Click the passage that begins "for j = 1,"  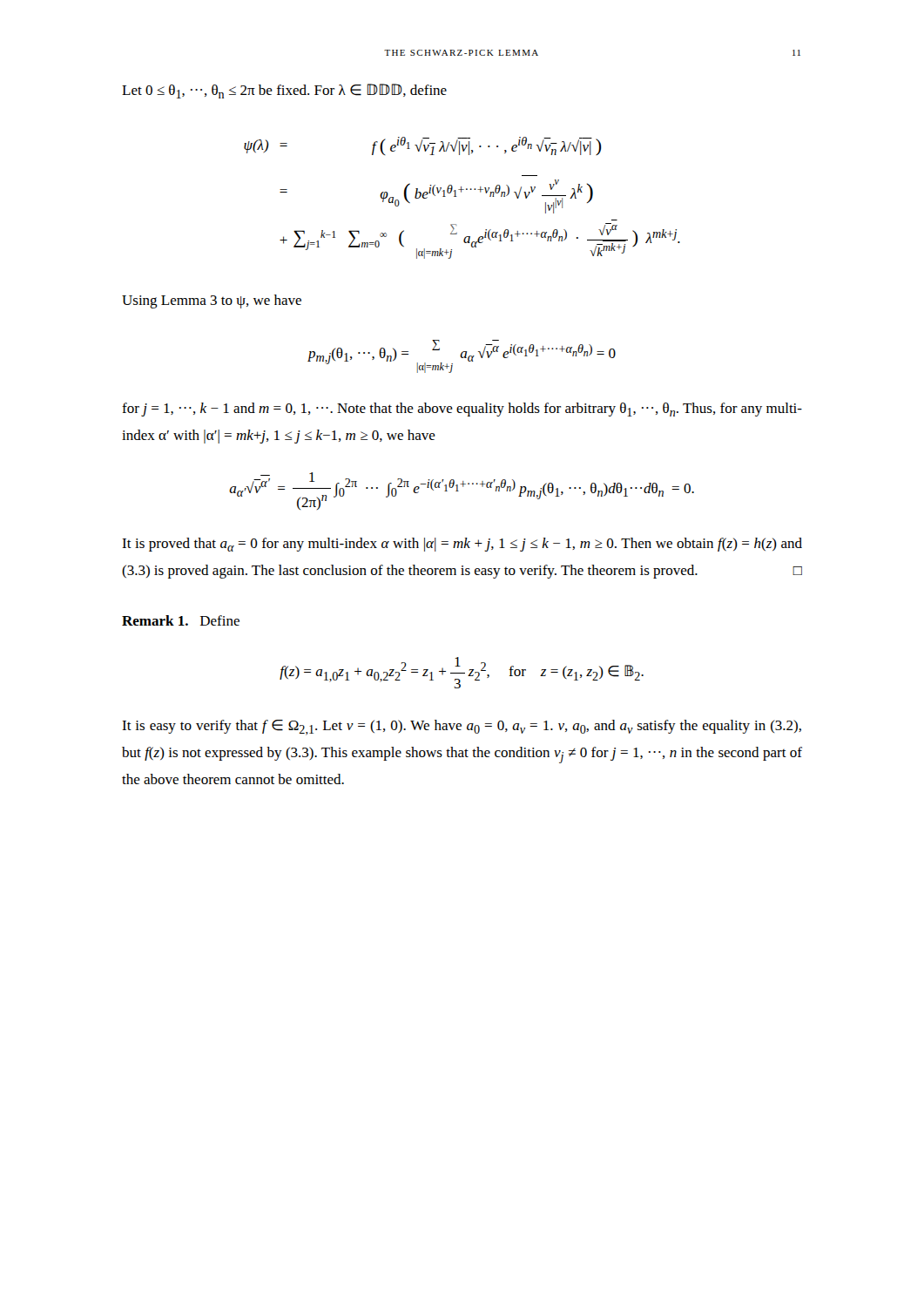click(x=462, y=422)
